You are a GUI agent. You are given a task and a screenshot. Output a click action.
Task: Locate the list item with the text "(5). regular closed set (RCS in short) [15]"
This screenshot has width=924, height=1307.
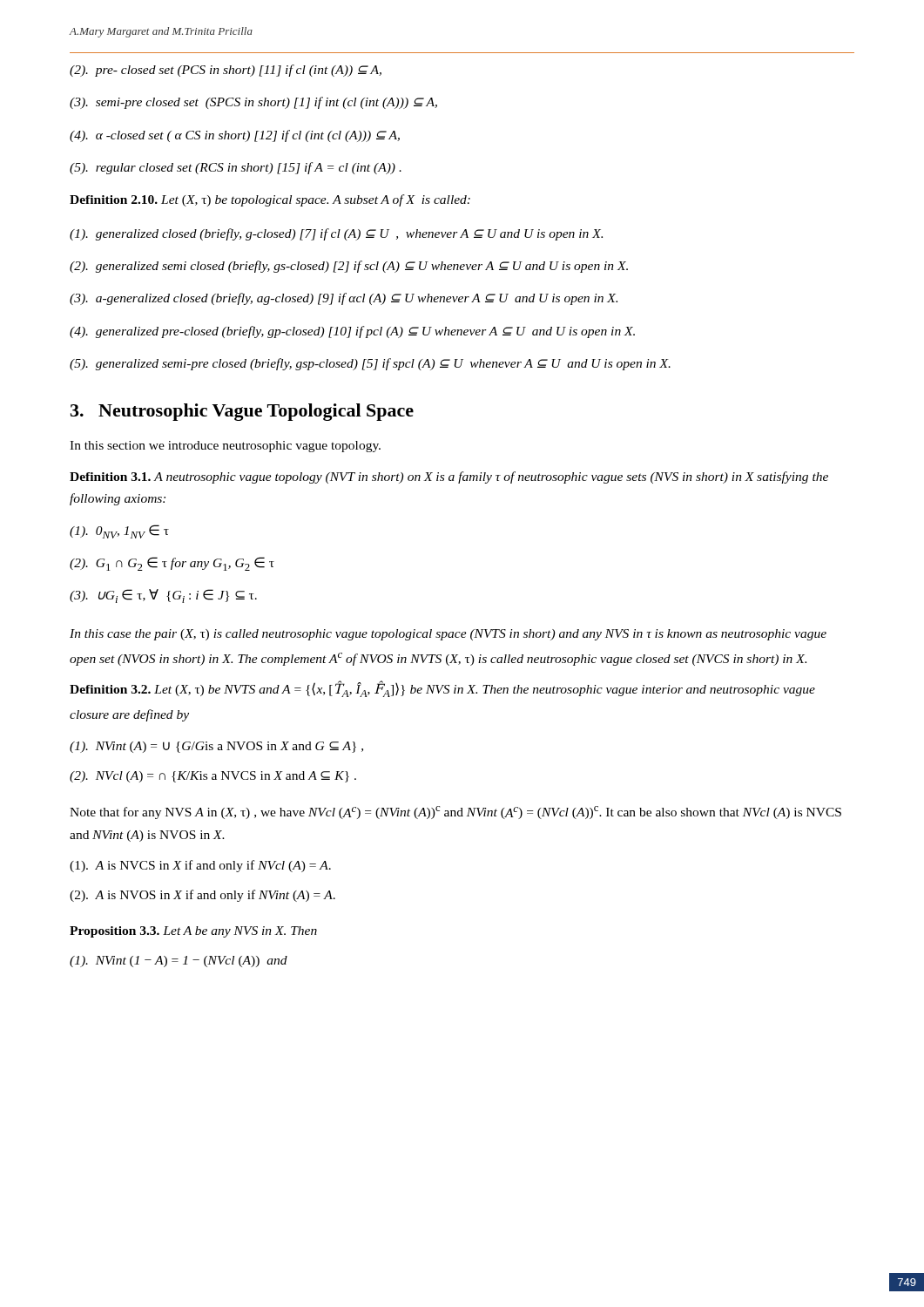tap(236, 167)
